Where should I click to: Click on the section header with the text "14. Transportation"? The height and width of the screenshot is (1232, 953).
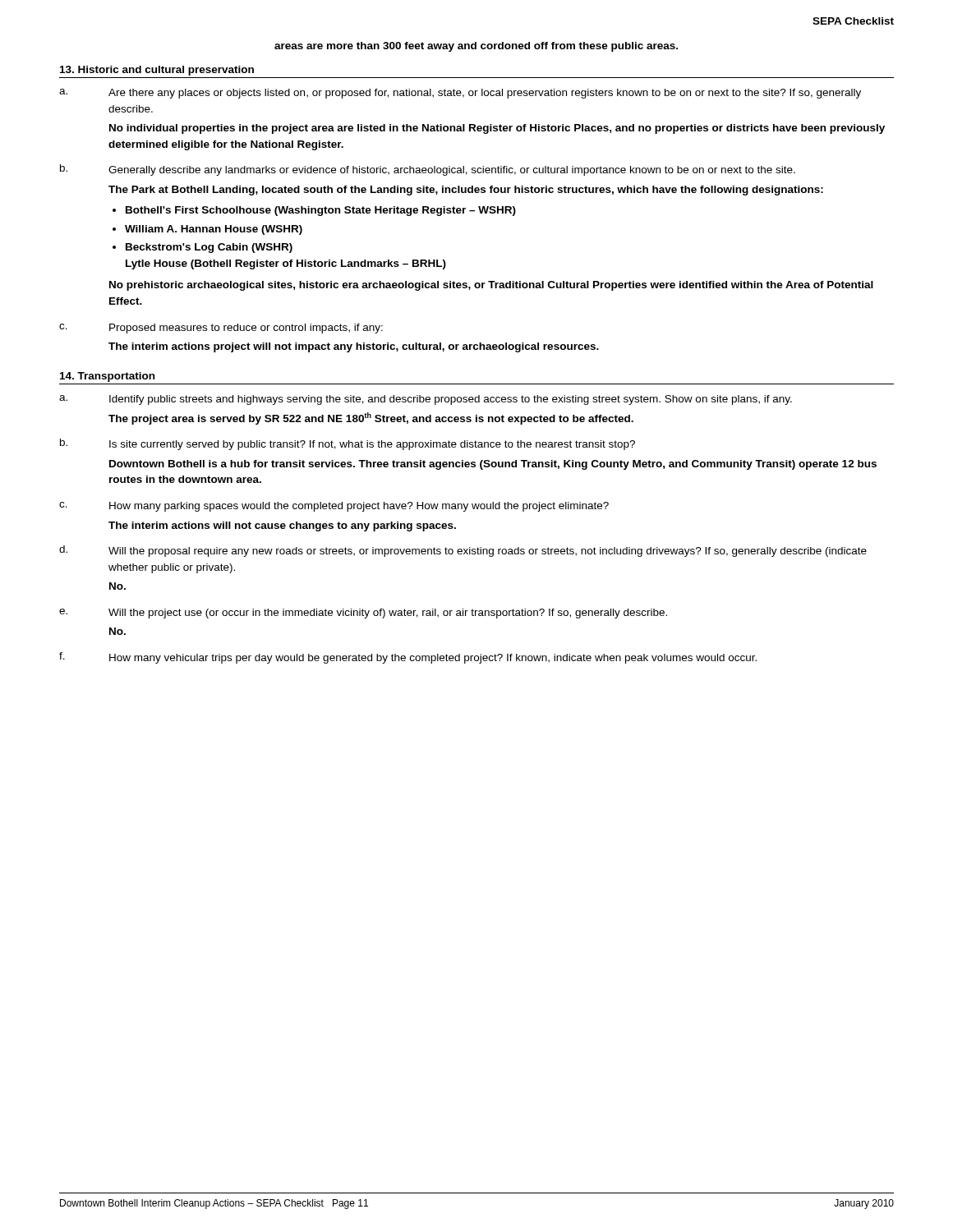pyautogui.click(x=107, y=376)
